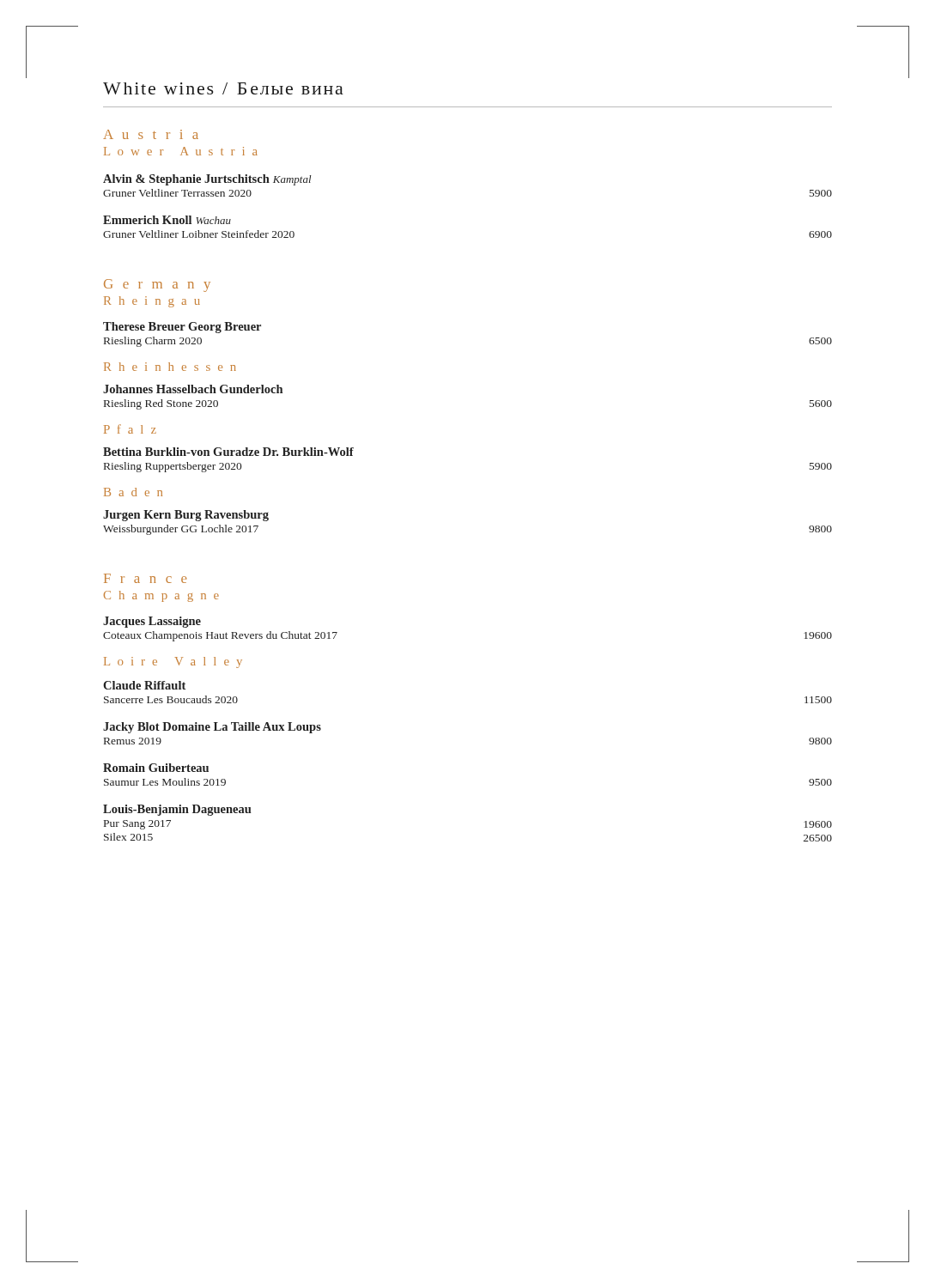Screen dimensions: 1288x935
Task: Find the text block that says "Bettina Burklin-von Guradze Dr. Burklin-Wolf Riesling Ruppertsberger 2020"
Action: pos(228,452)
